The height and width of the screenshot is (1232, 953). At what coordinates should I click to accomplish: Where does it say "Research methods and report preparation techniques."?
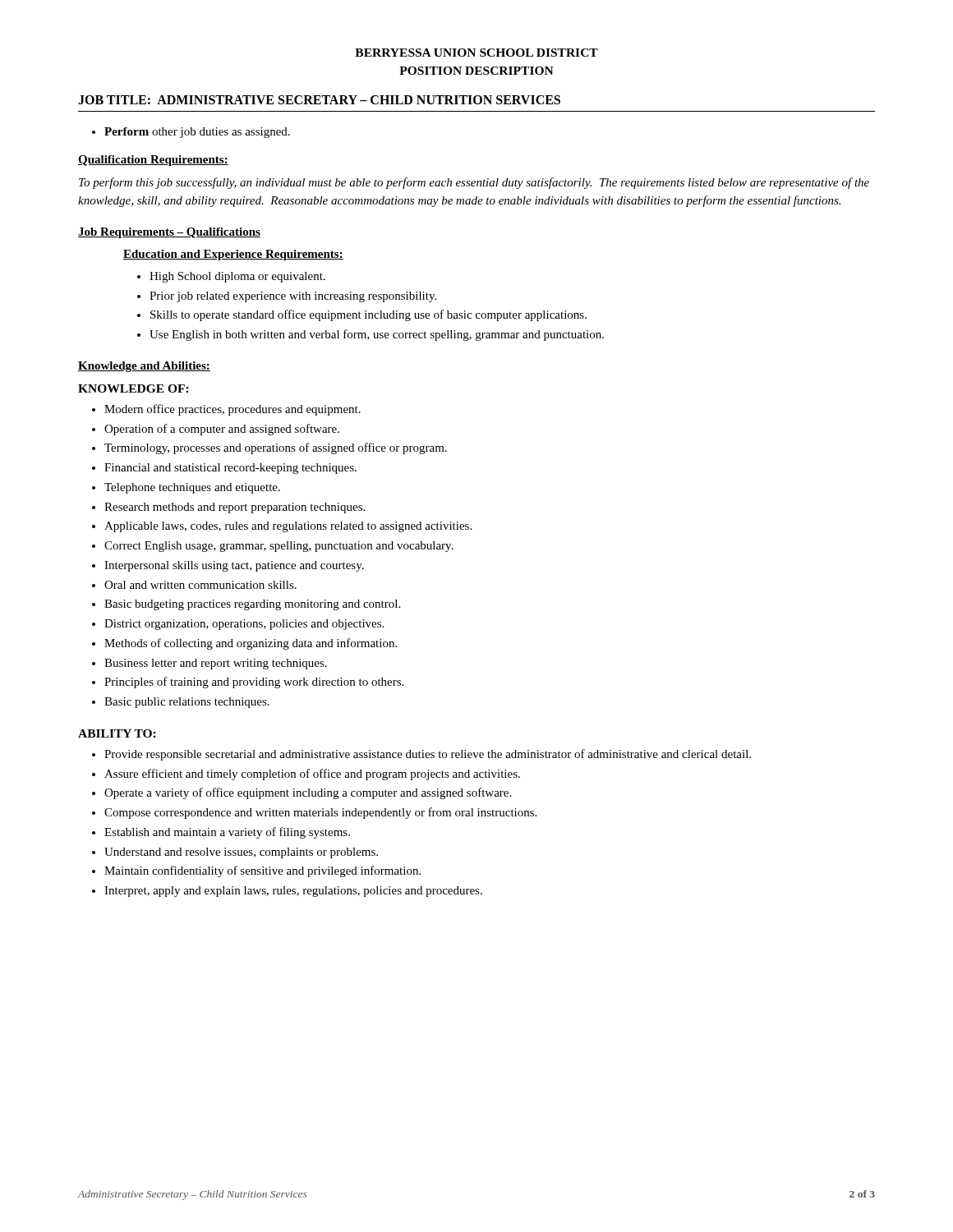click(228, 508)
